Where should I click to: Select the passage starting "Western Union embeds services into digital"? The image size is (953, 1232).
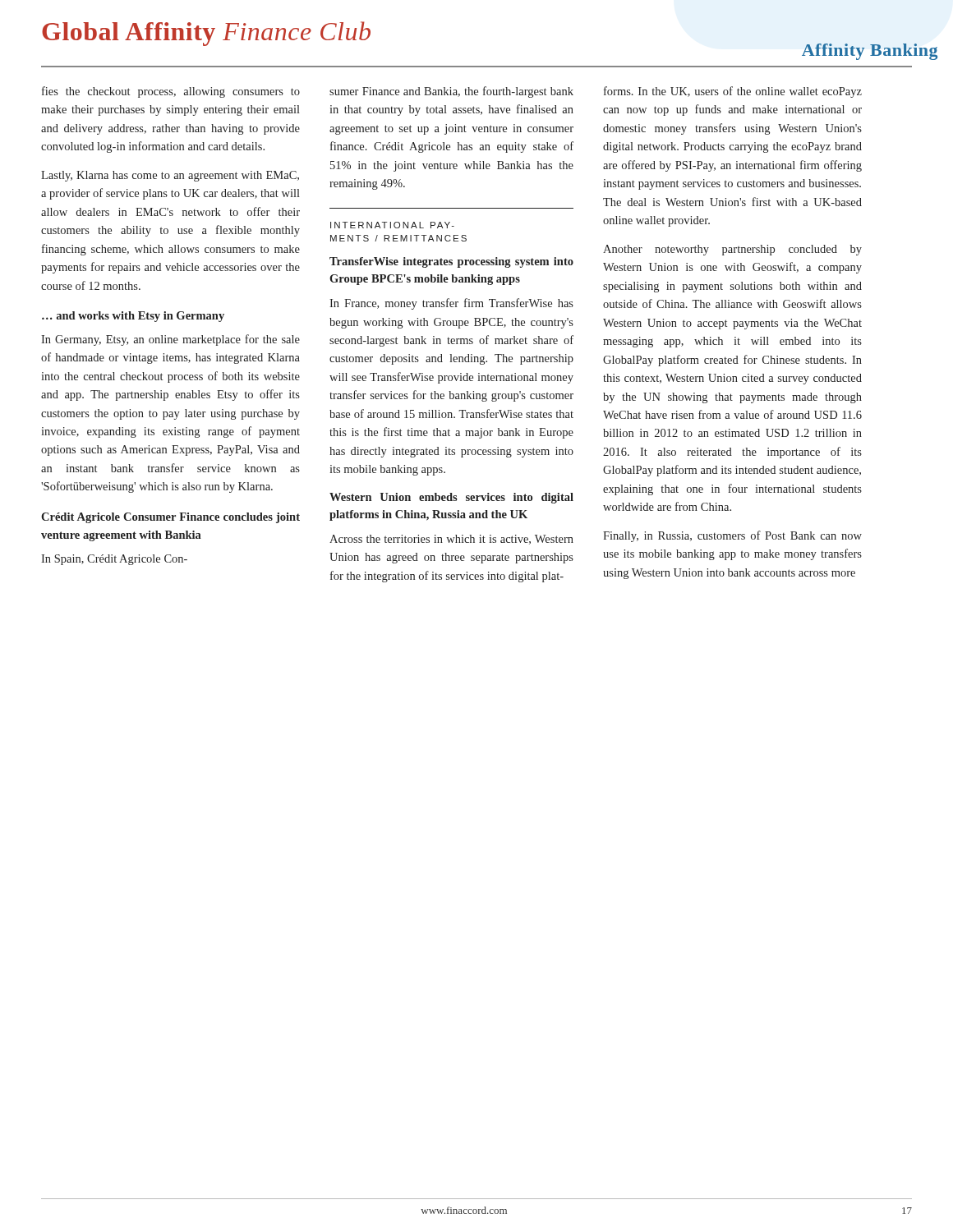(451, 505)
